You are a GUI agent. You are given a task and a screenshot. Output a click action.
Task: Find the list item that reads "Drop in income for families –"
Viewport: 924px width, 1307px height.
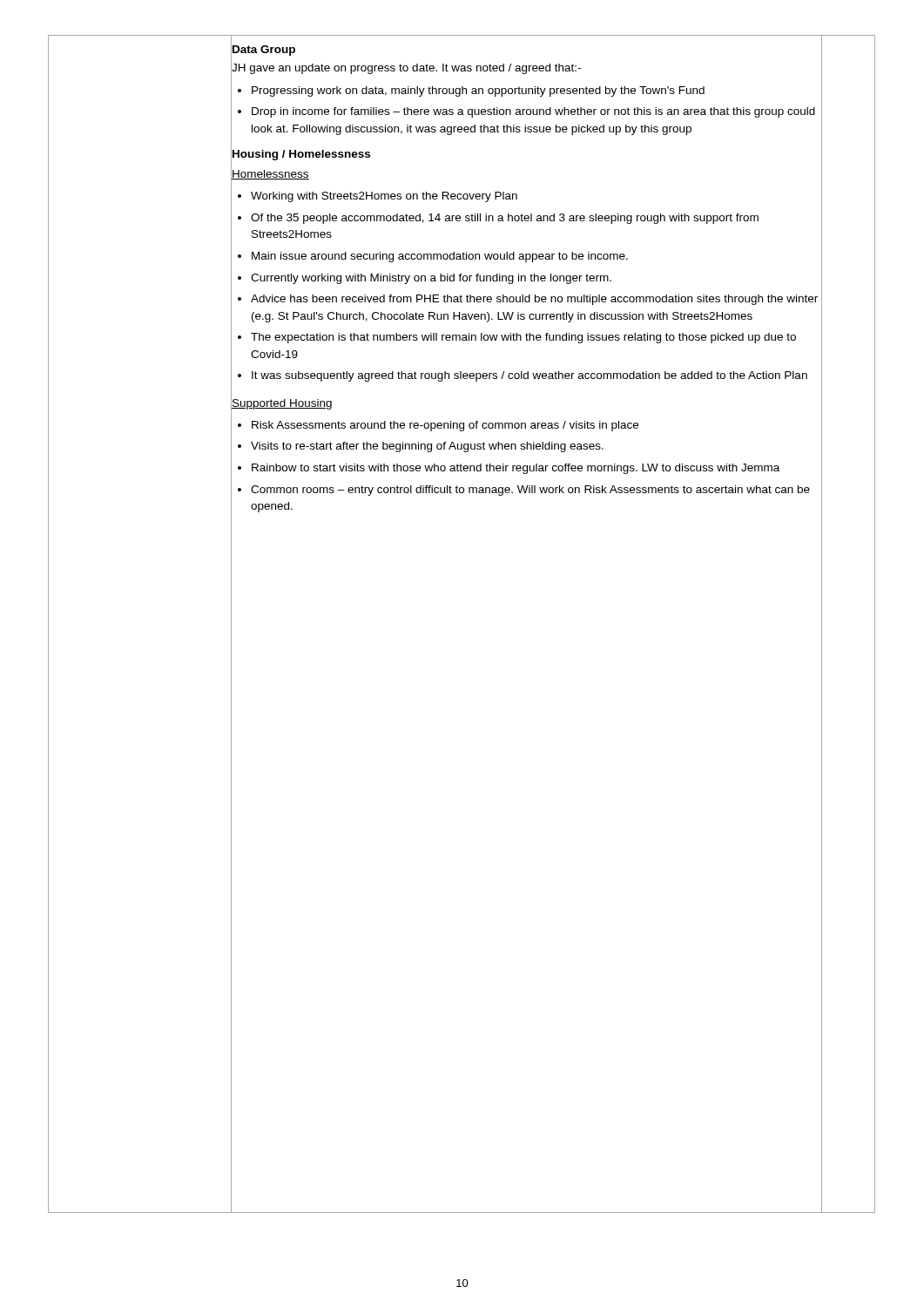(533, 120)
